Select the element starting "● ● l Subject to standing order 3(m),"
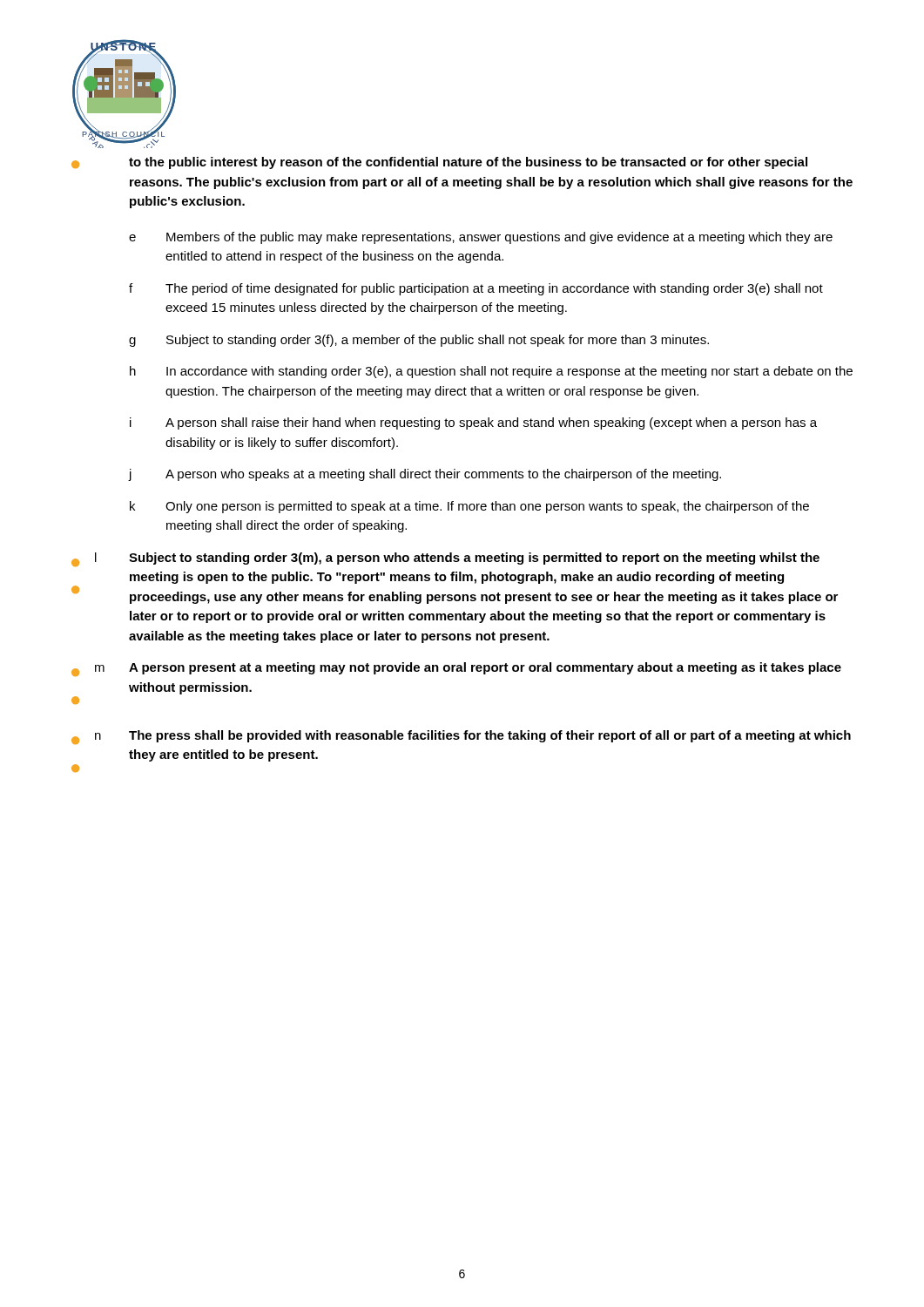 pyautogui.click(x=462, y=597)
